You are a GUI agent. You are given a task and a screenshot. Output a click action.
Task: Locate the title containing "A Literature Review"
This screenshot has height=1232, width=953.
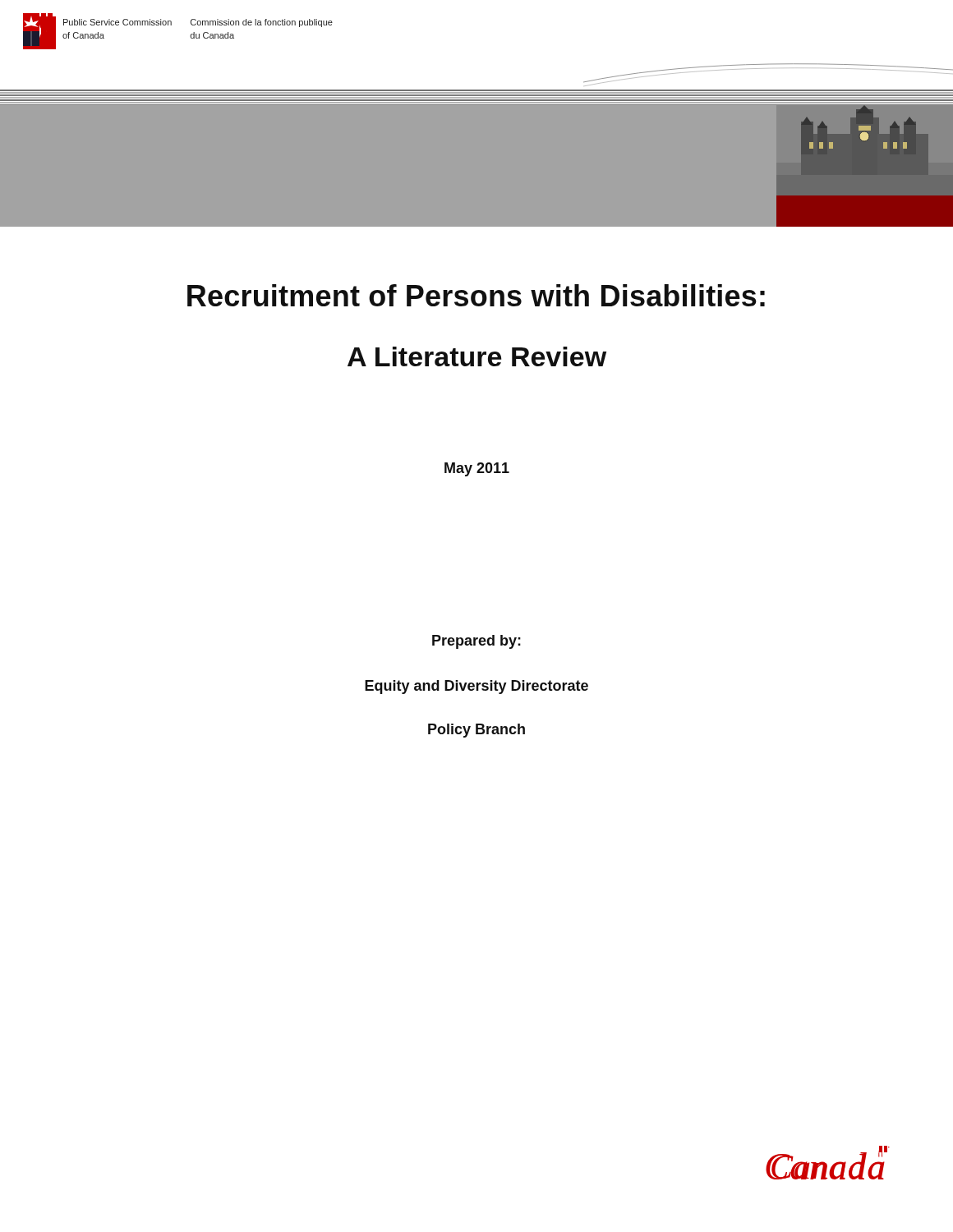[476, 357]
